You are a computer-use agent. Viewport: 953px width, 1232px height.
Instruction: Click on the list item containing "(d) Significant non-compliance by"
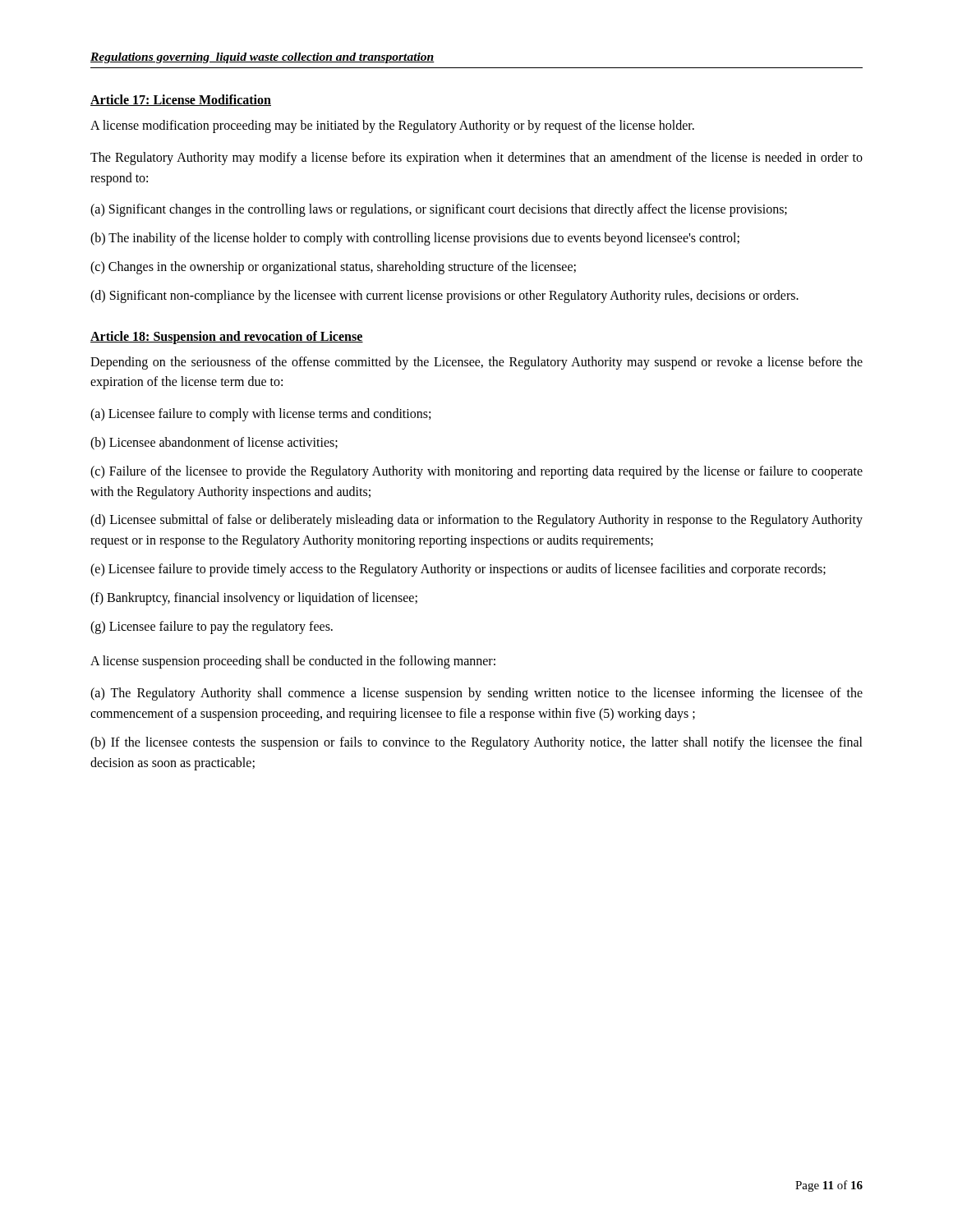pyautogui.click(x=445, y=295)
